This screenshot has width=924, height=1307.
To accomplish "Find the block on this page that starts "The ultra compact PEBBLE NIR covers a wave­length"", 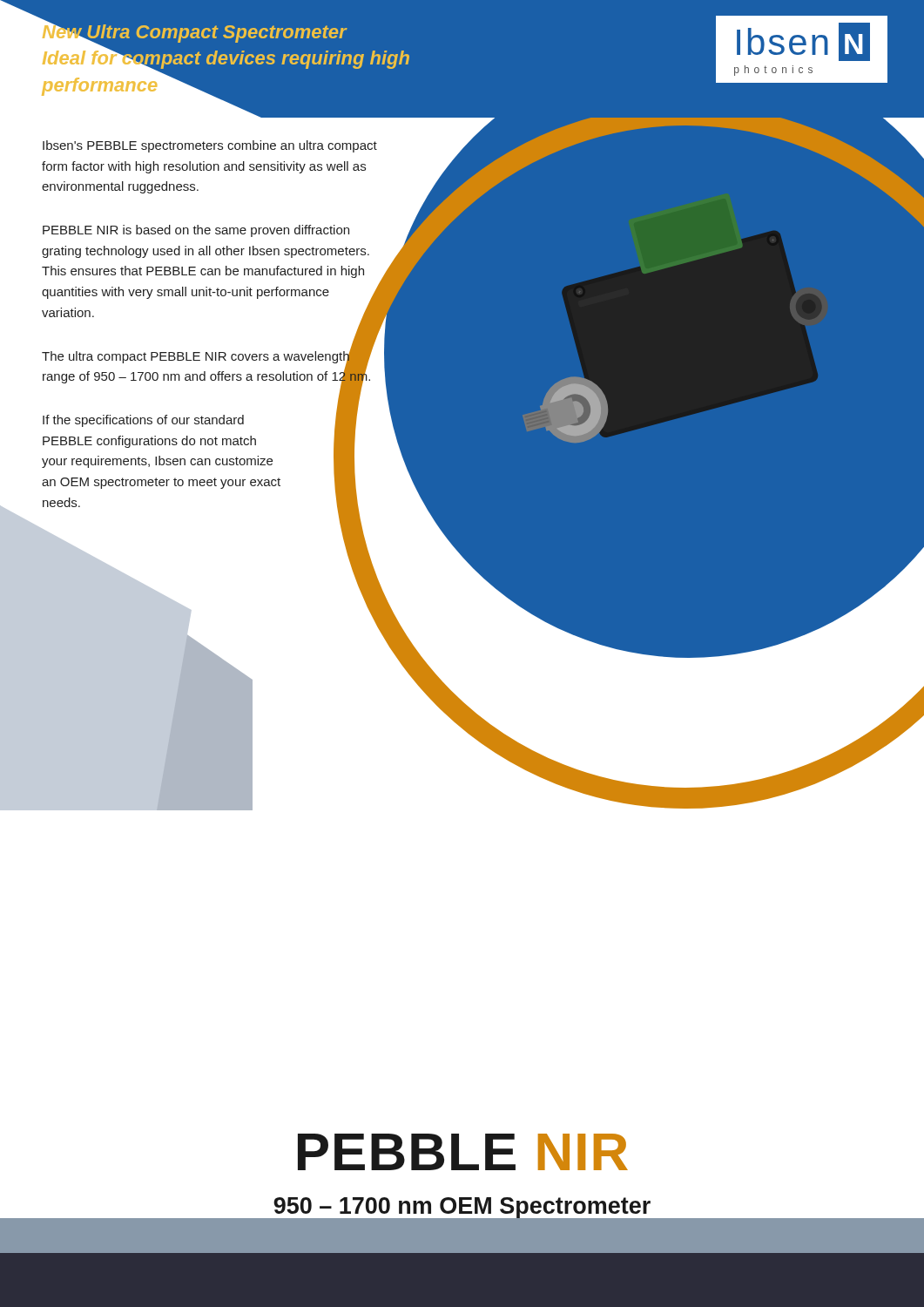I will (207, 366).
